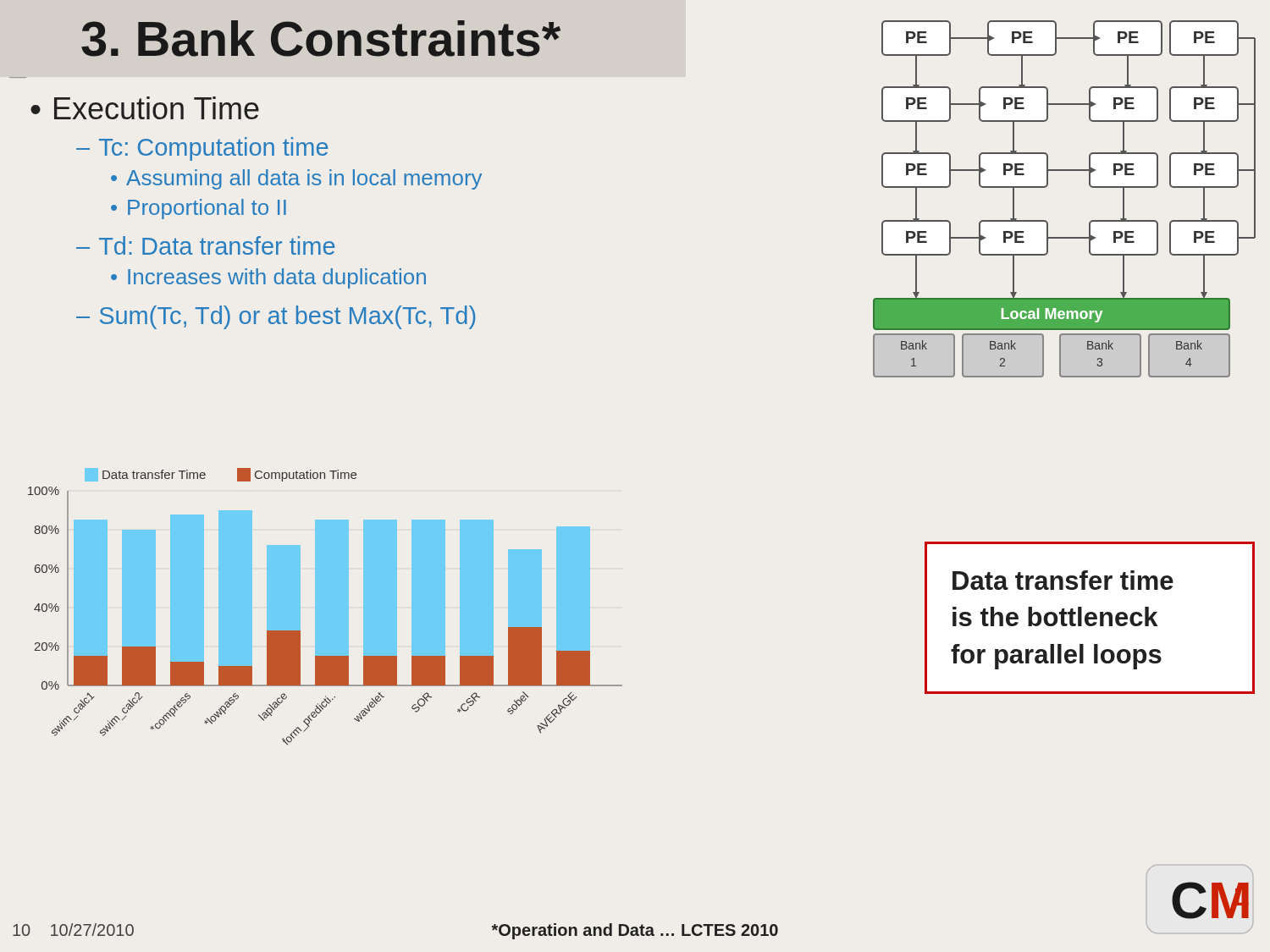Click where it says "–Sum(Tc, Td) or at best Max(Tc, Td)"
The width and height of the screenshot is (1270, 952).
(x=276, y=316)
